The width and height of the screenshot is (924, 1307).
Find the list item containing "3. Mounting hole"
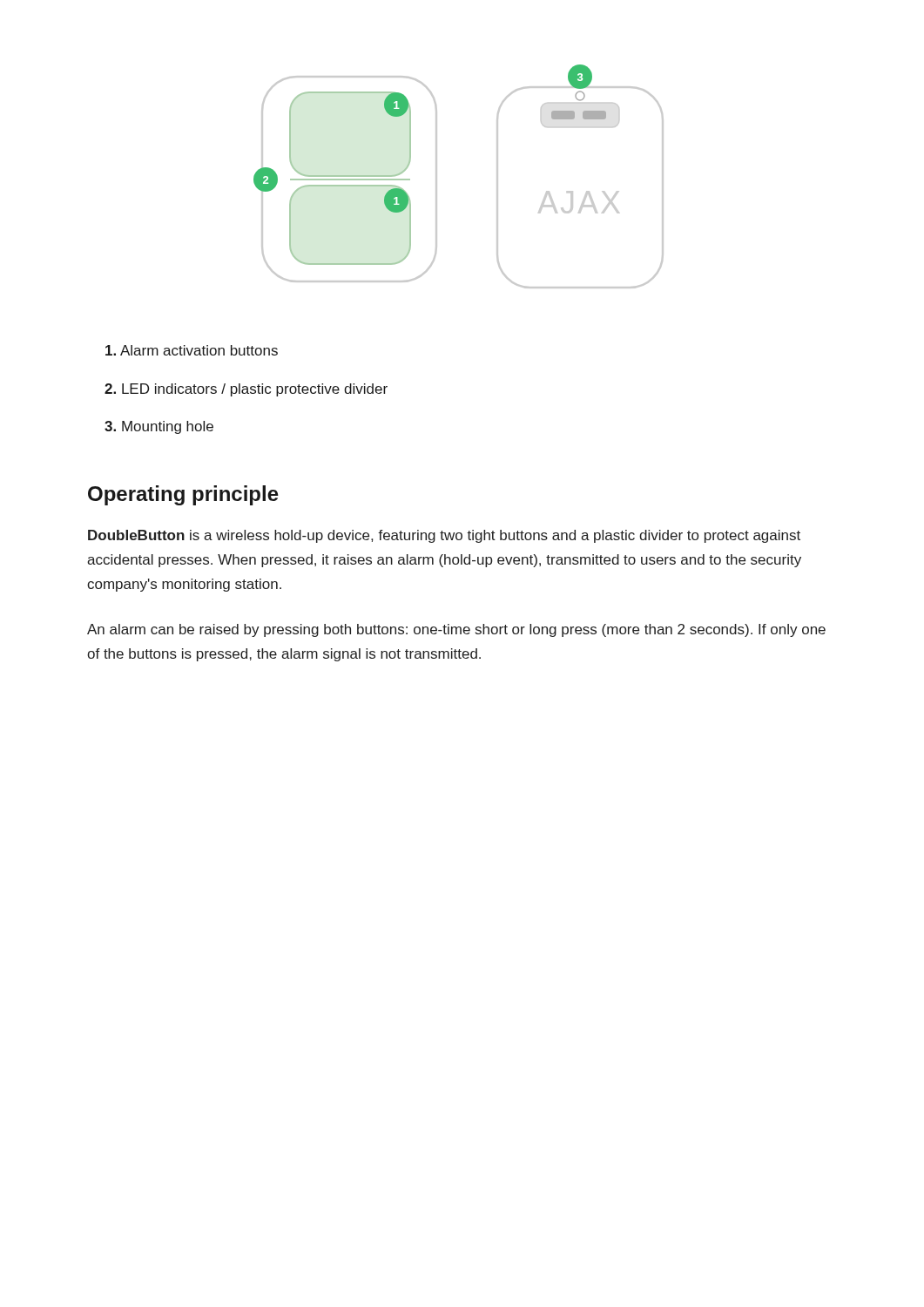pyautogui.click(x=159, y=427)
